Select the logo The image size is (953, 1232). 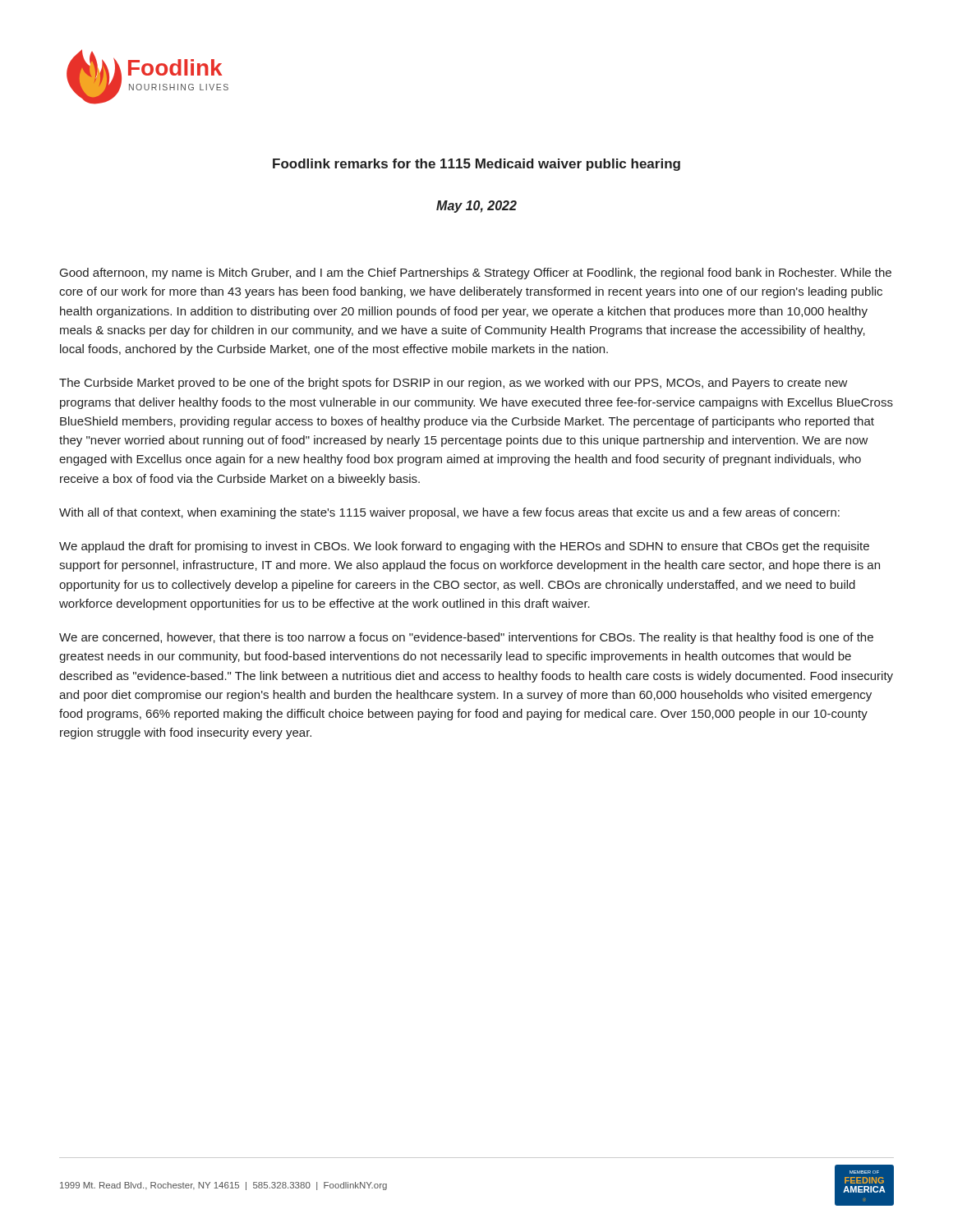point(145,76)
